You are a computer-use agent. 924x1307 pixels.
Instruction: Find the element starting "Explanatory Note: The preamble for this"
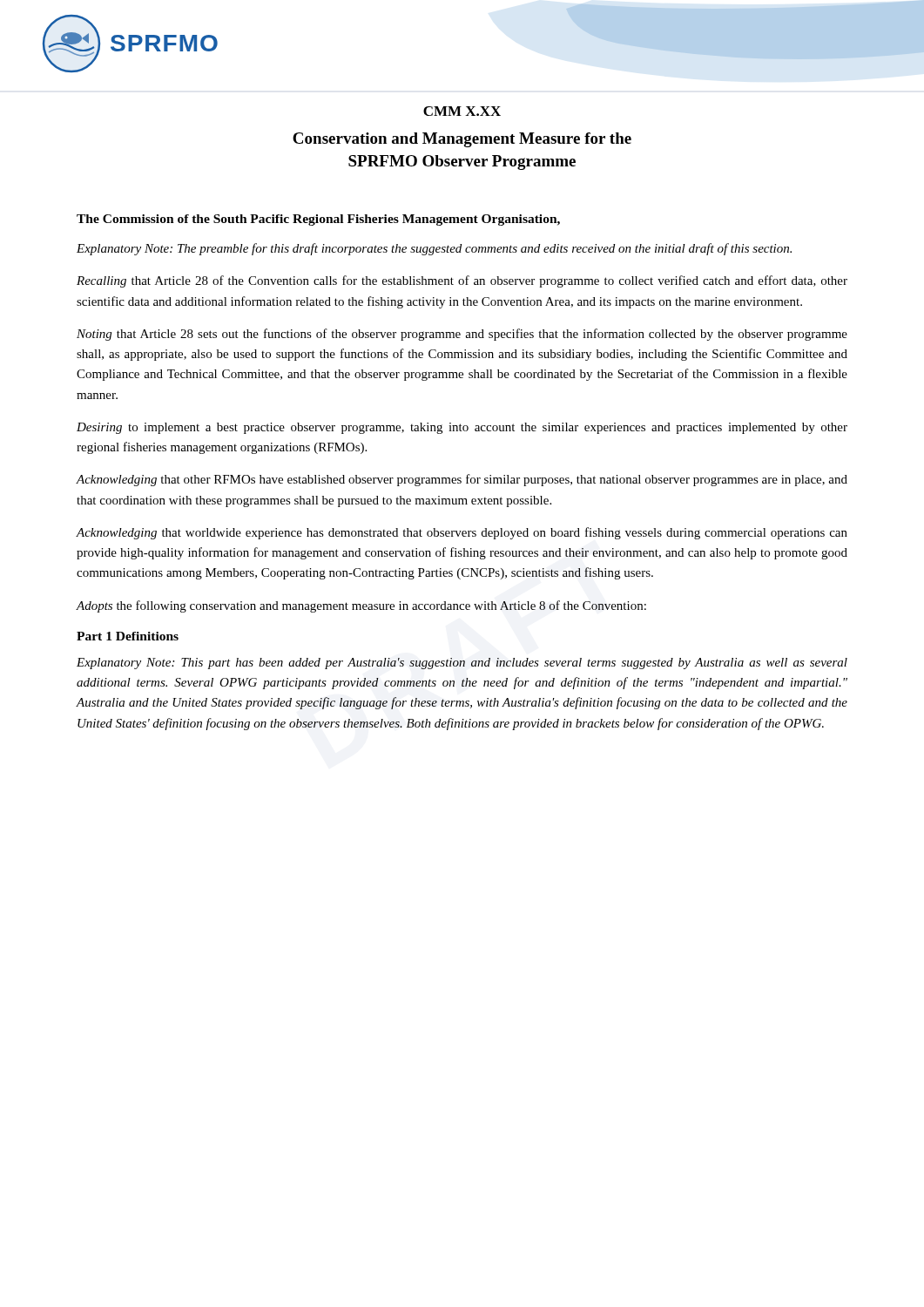435,248
